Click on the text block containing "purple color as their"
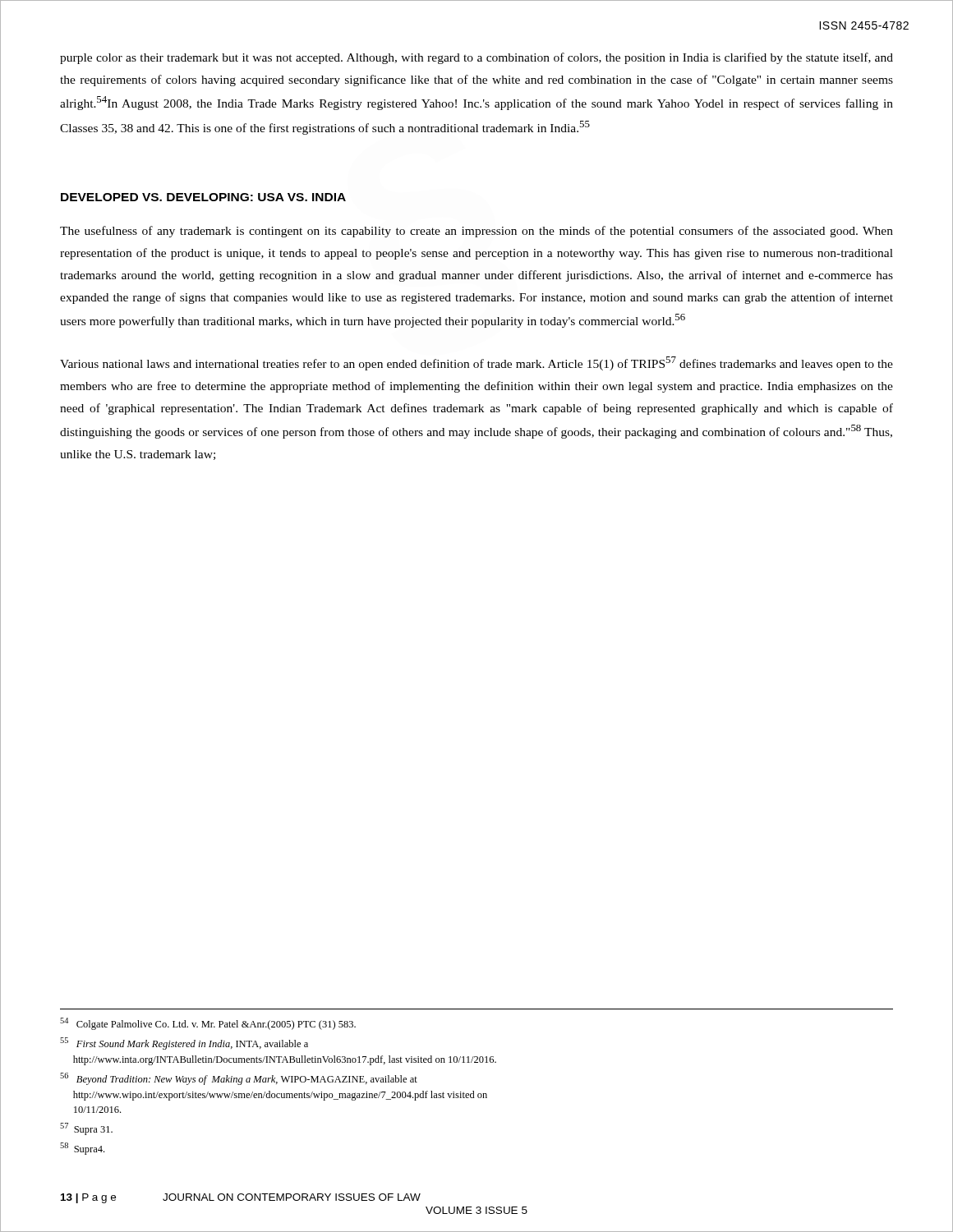 [476, 92]
